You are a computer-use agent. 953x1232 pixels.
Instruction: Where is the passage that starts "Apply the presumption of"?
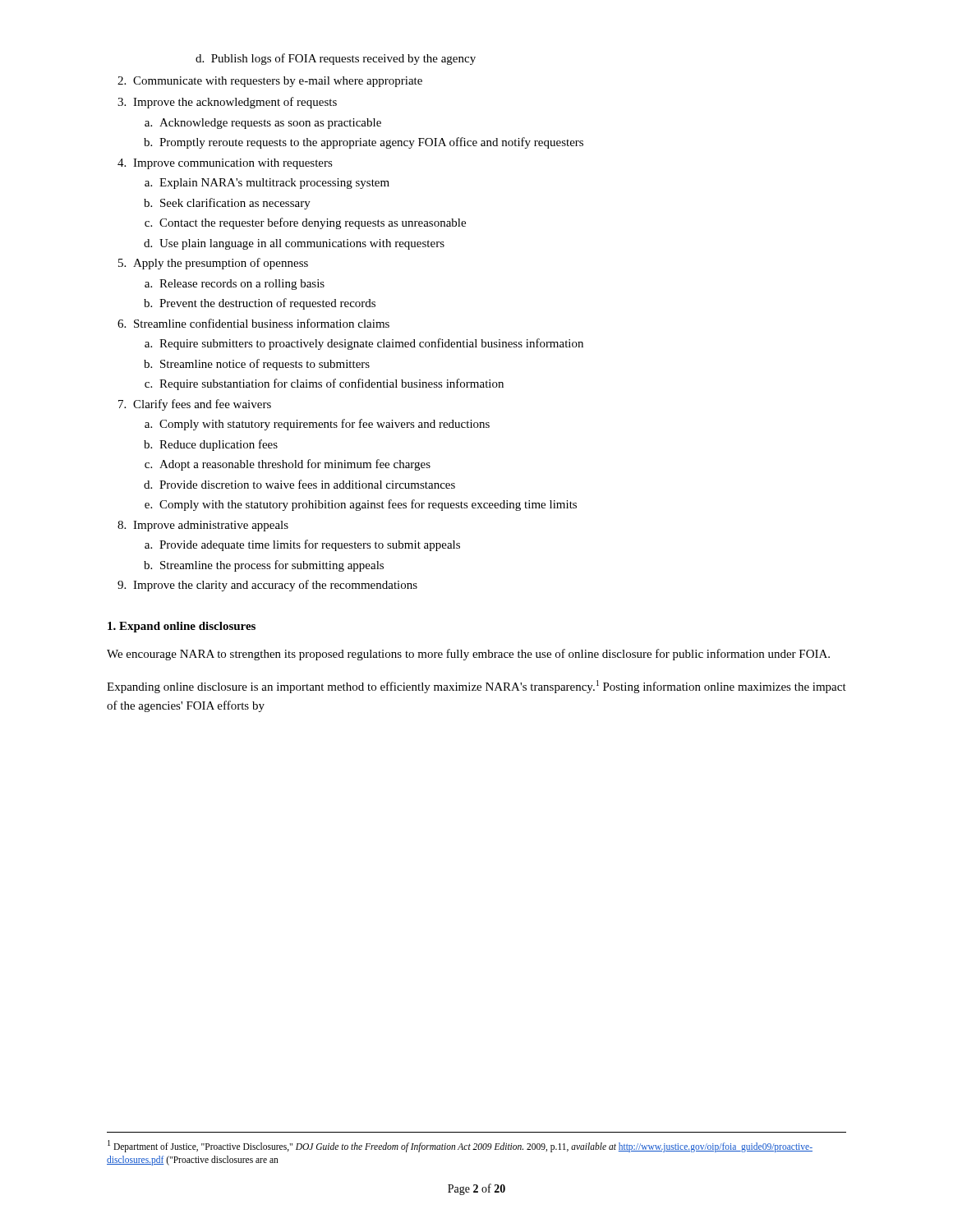(221, 264)
